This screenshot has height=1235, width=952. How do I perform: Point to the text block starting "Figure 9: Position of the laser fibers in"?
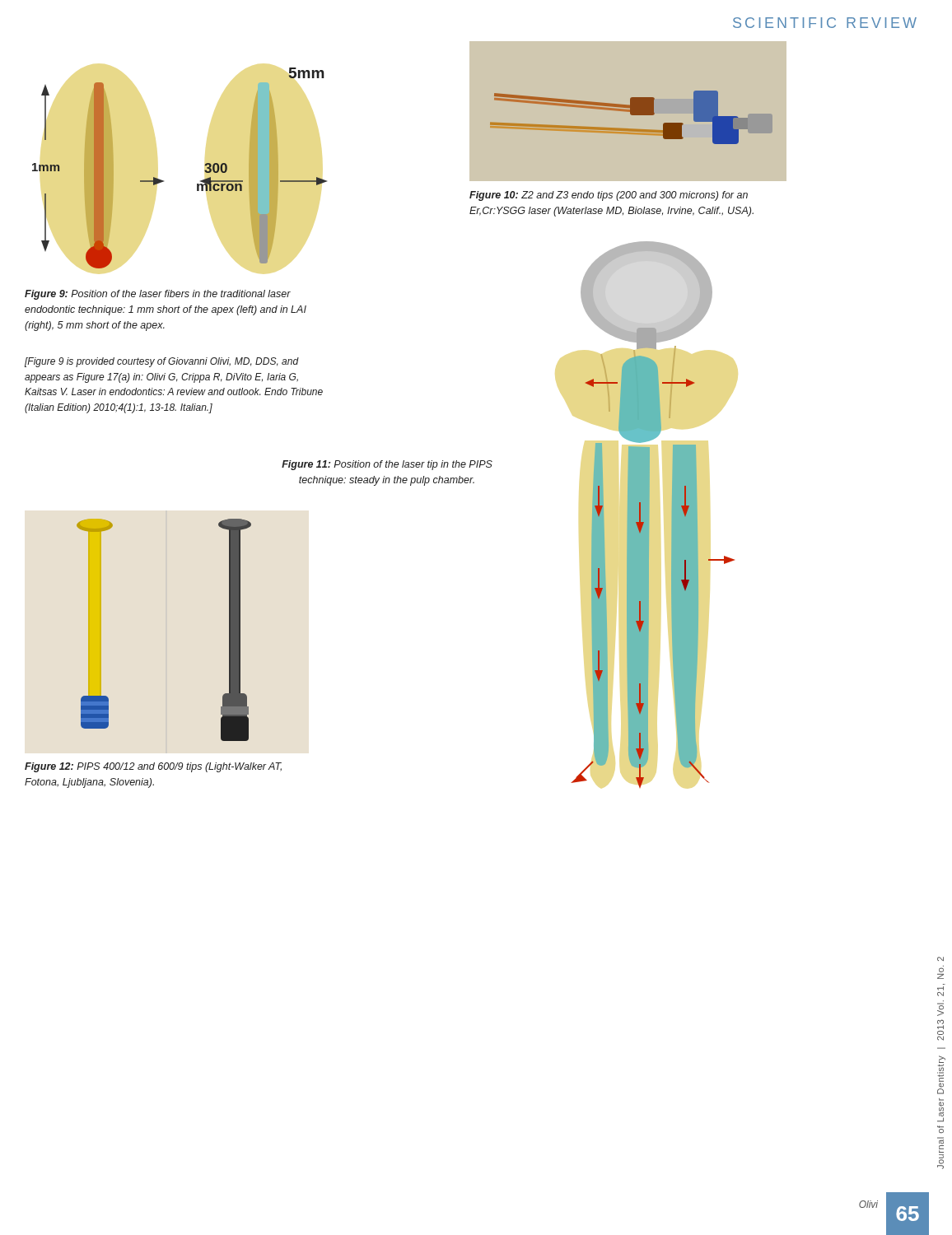tap(166, 309)
